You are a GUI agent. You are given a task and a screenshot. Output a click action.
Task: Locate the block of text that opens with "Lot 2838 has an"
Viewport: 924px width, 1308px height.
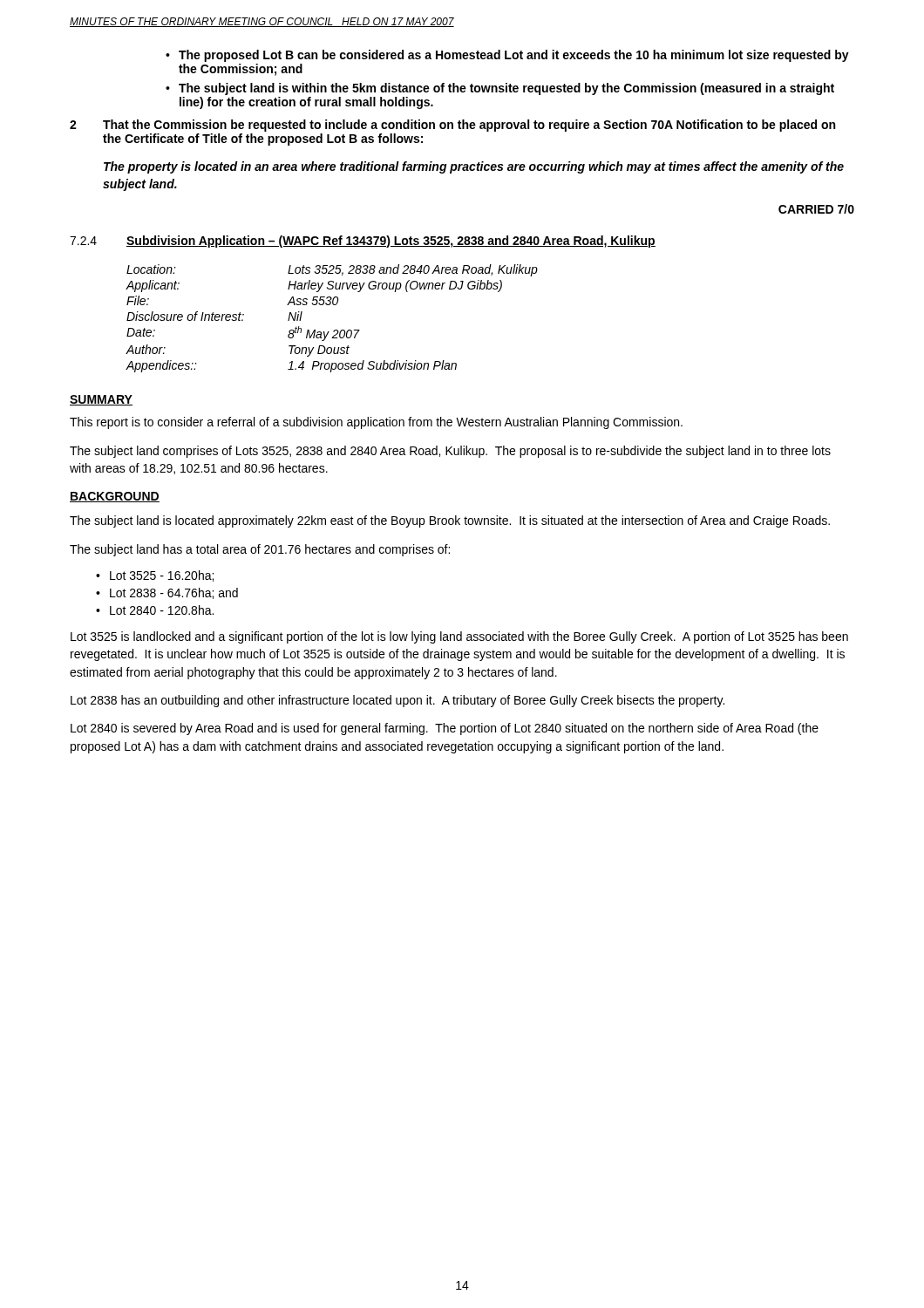coord(398,700)
